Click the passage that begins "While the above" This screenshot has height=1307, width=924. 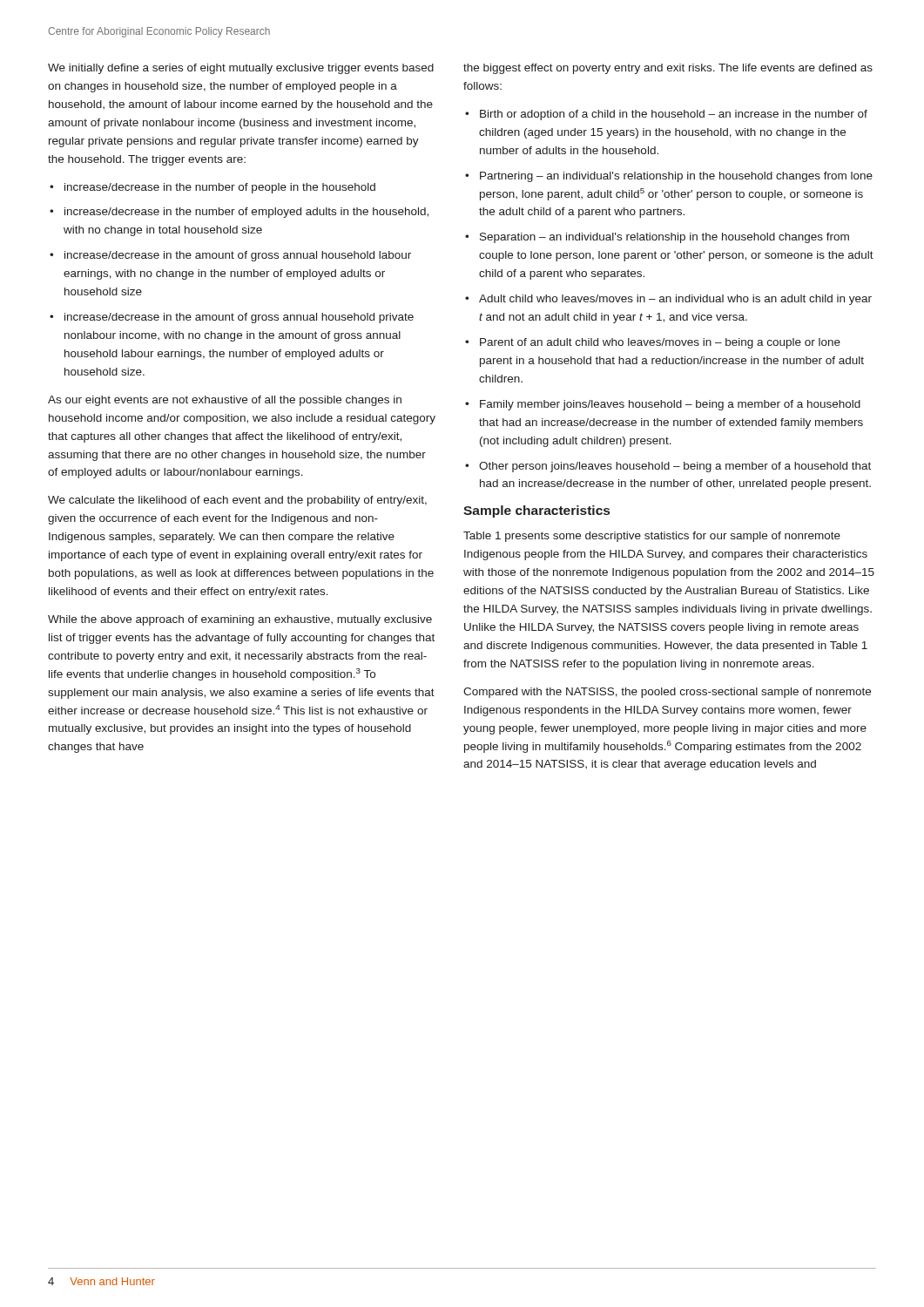242,684
